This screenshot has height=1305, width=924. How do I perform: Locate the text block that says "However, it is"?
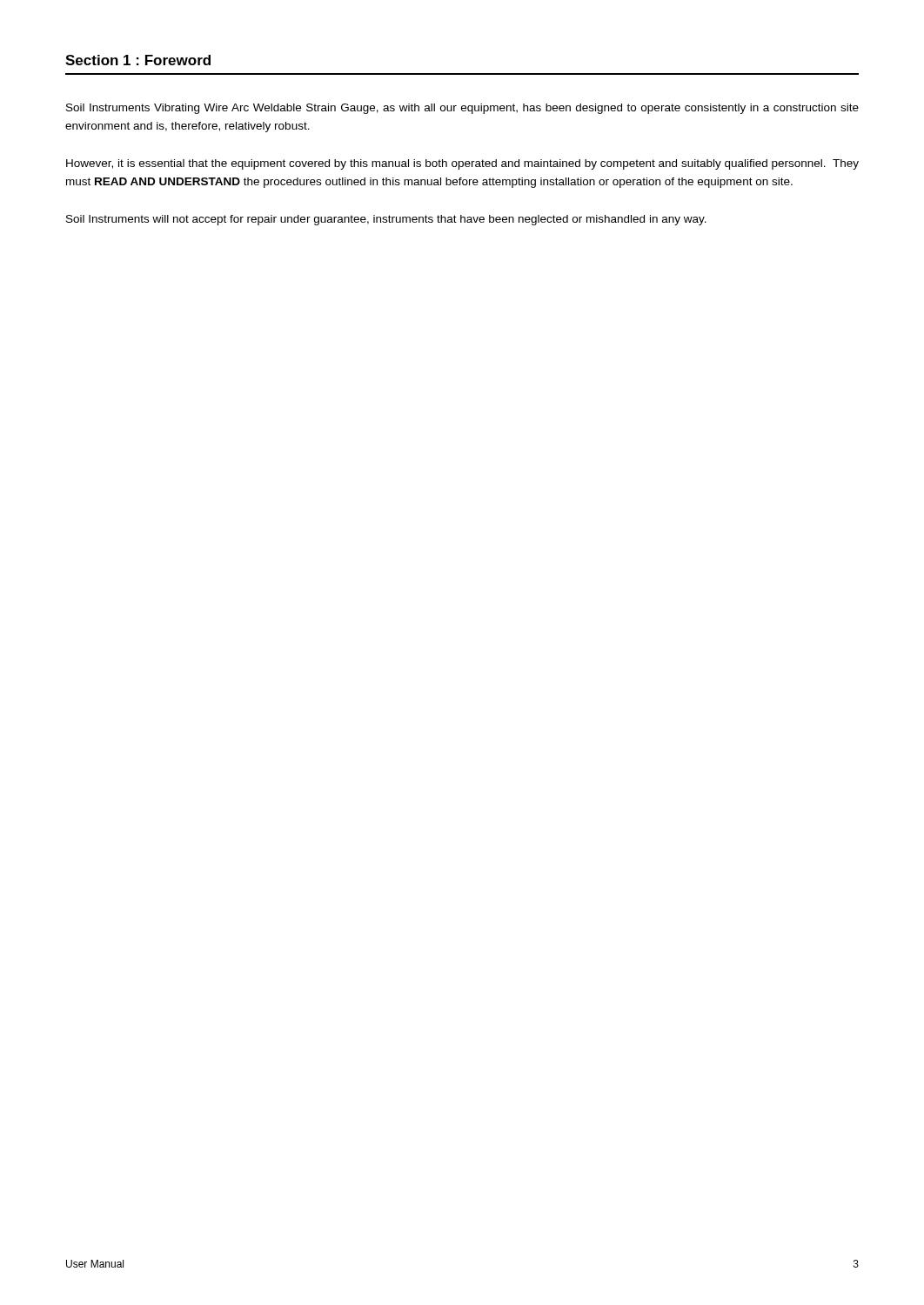pos(462,172)
